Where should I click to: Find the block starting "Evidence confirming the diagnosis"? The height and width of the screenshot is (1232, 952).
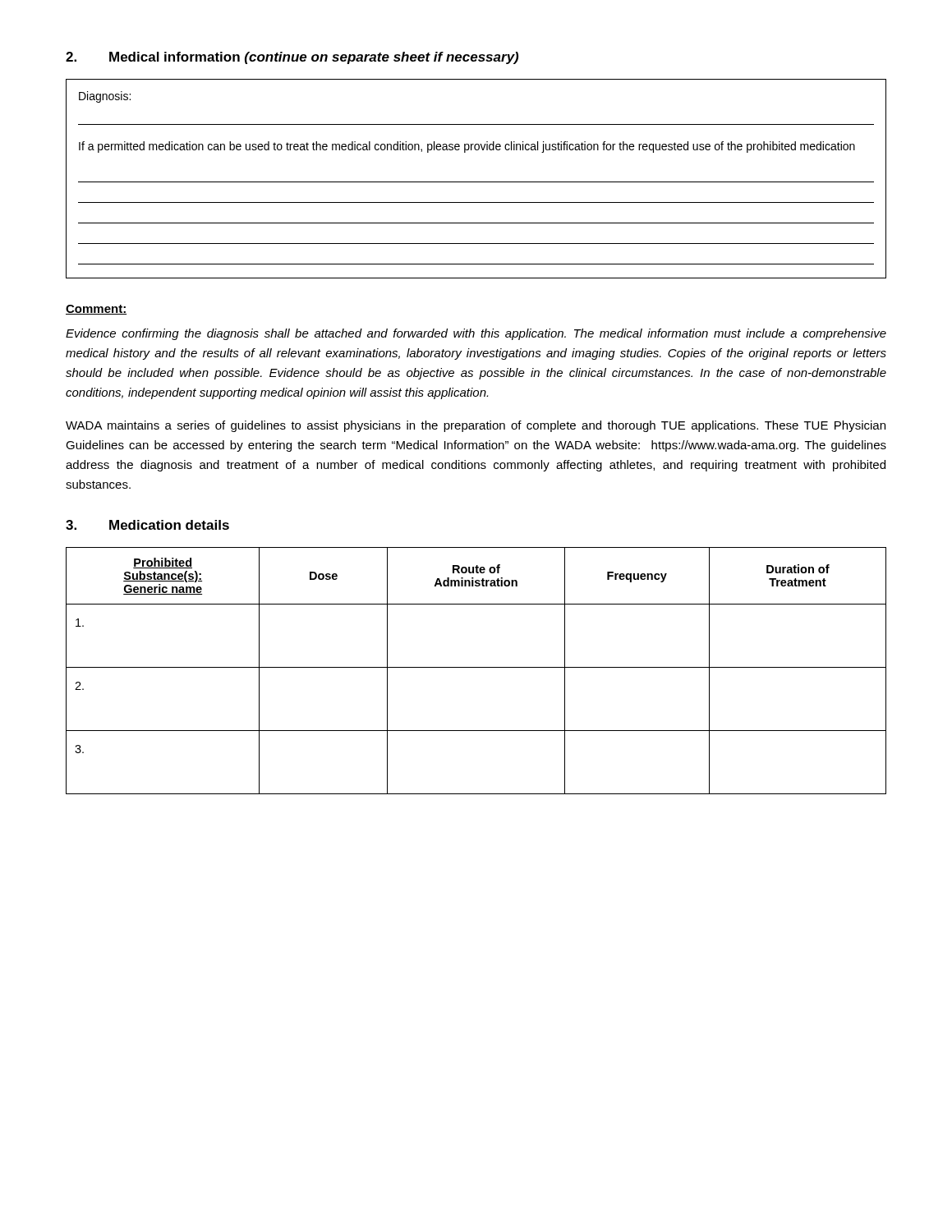click(476, 363)
